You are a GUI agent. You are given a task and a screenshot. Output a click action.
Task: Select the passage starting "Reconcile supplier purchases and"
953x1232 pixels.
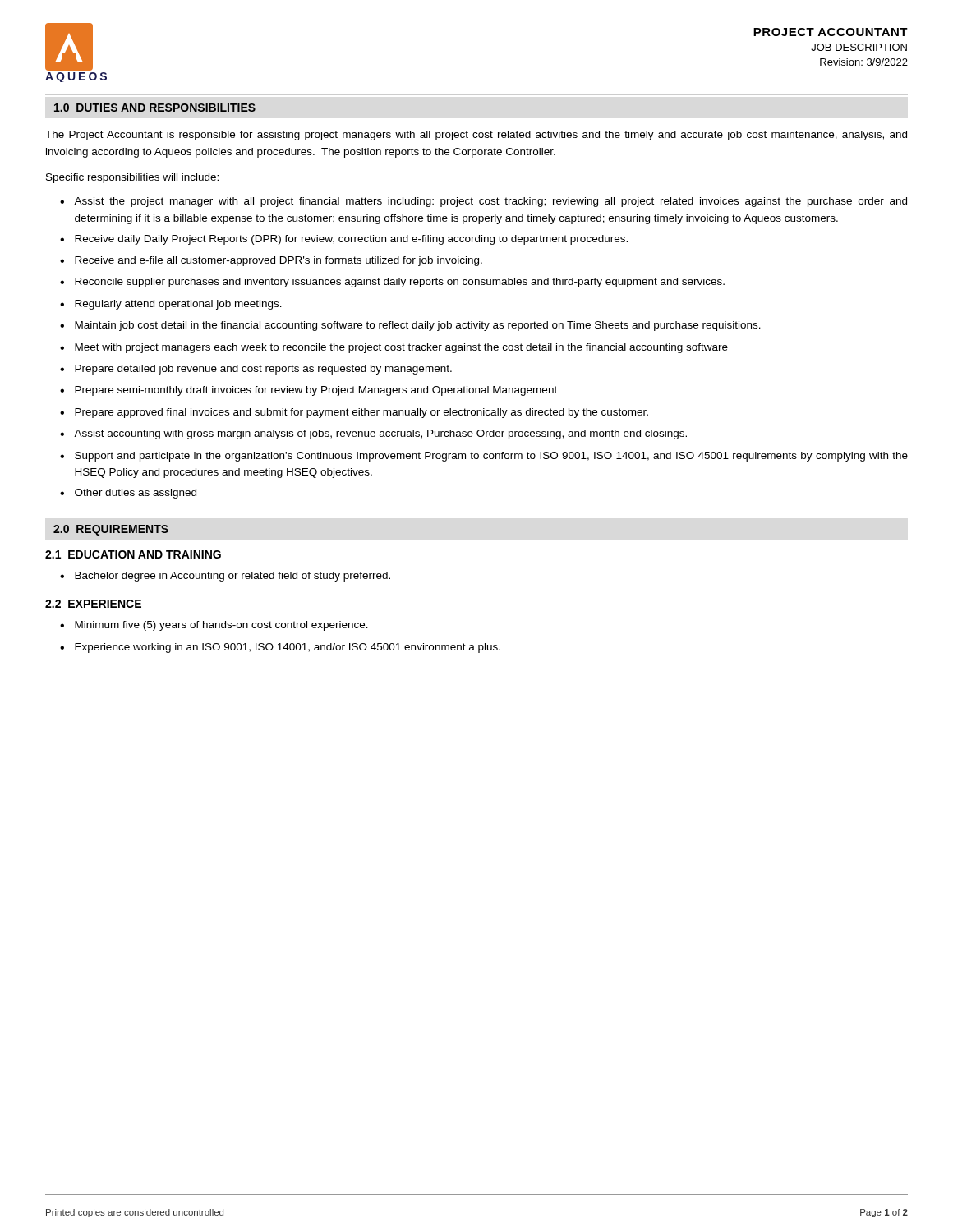pyautogui.click(x=491, y=282)
